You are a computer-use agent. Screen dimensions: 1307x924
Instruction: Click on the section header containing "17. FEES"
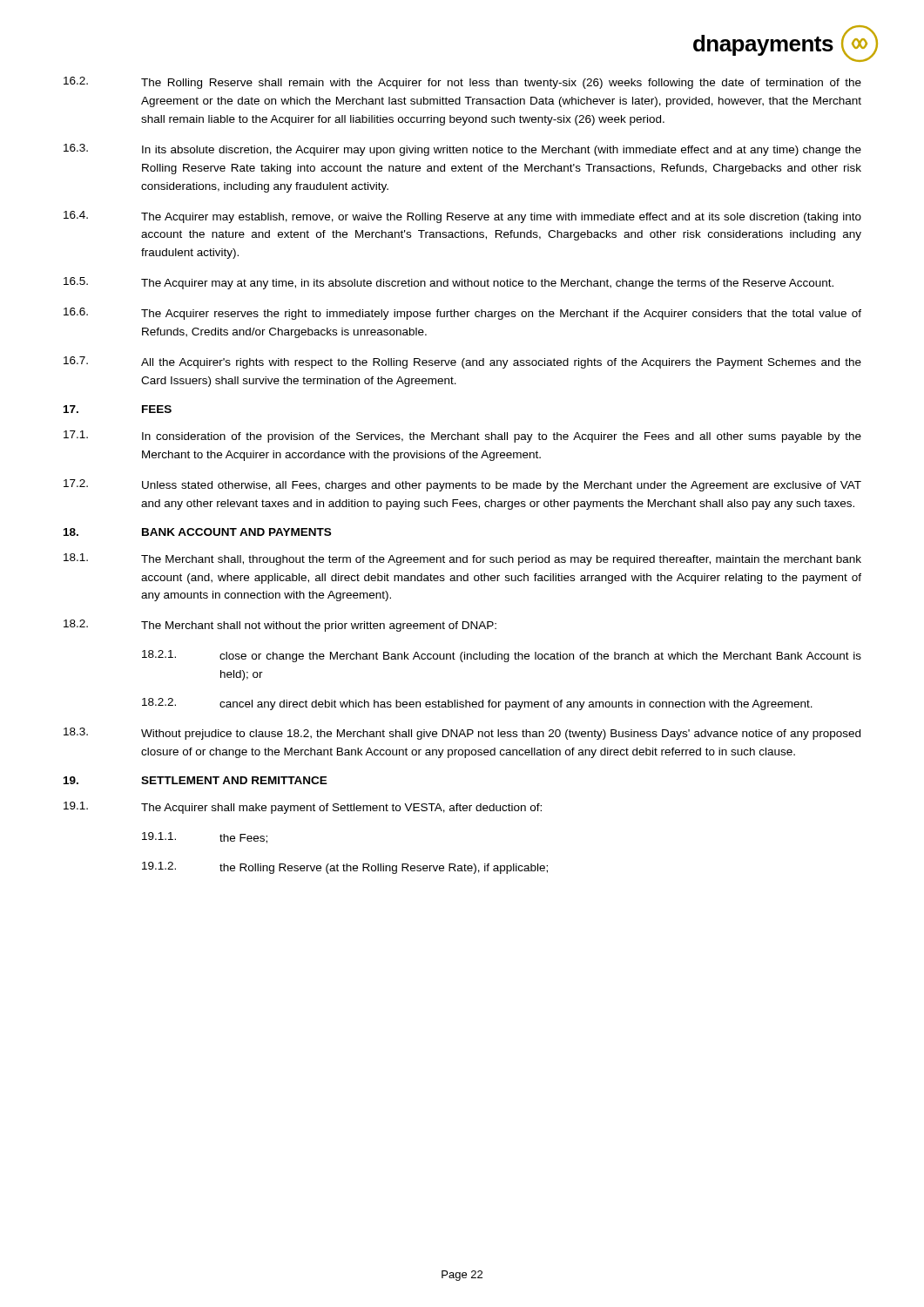[73, 409]
